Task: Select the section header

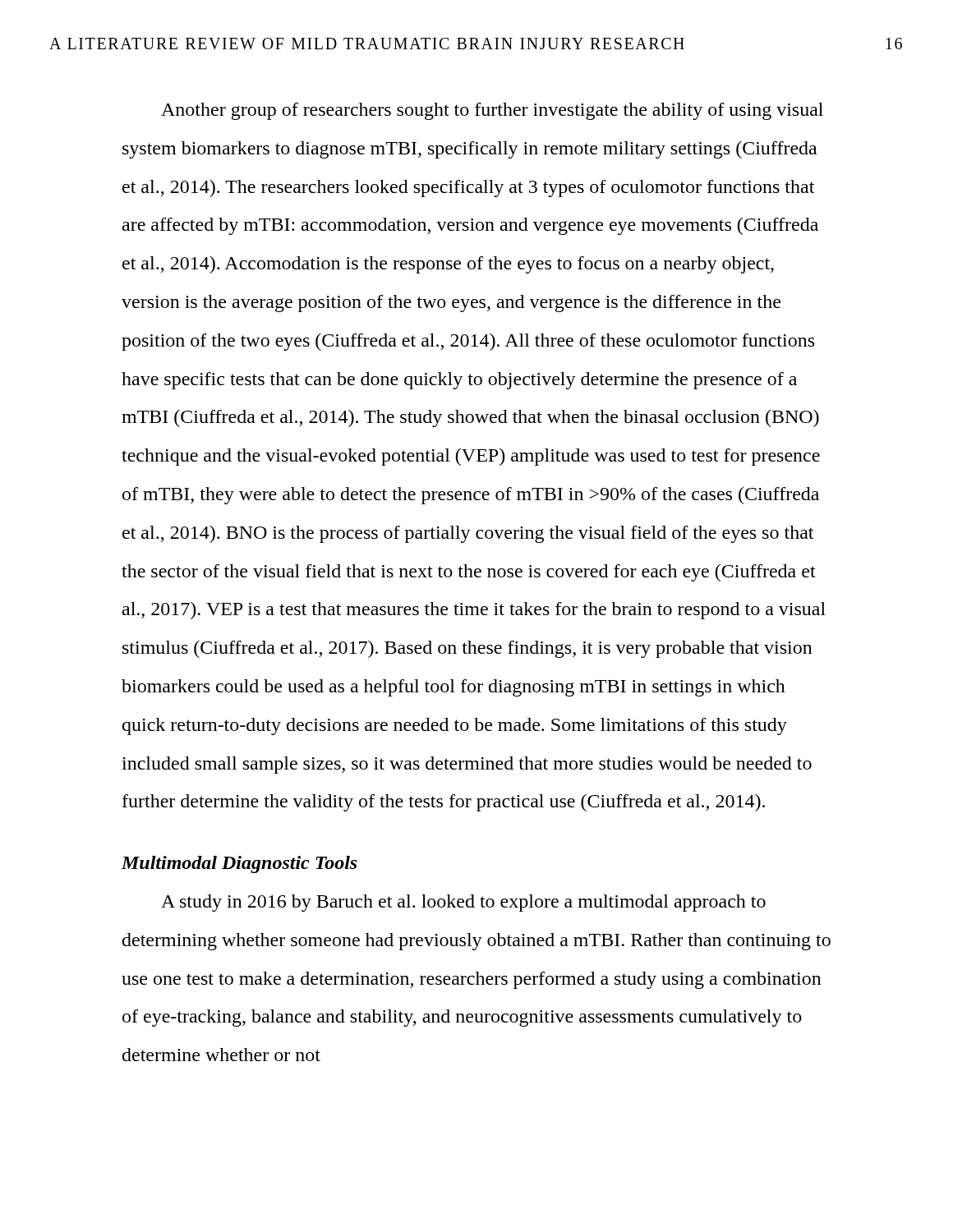Action: 240,863
